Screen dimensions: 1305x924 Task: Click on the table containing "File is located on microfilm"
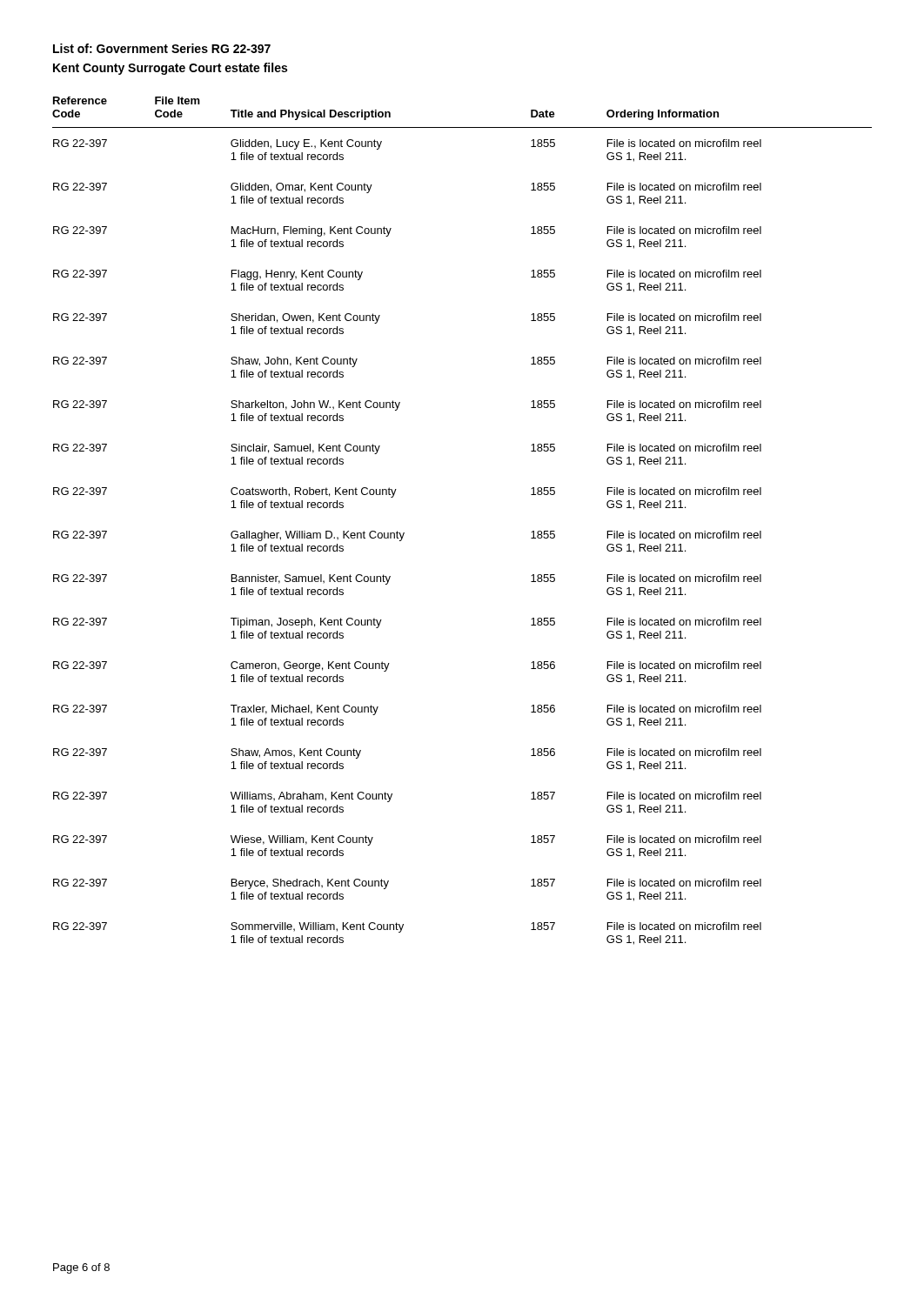[x=462, y=522]
